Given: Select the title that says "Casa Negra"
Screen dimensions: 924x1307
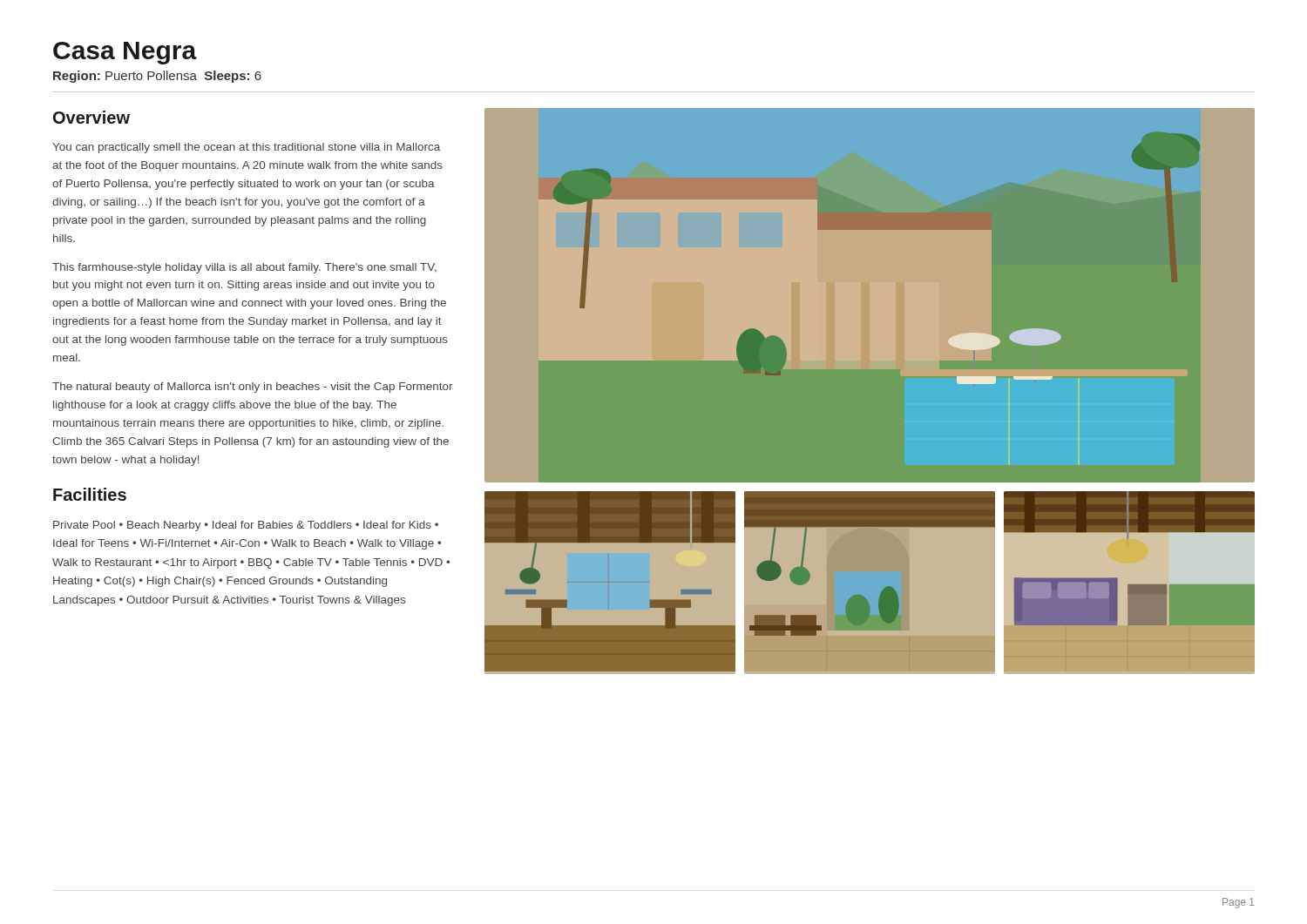Looking at the screenshot, I should (125, 53).
